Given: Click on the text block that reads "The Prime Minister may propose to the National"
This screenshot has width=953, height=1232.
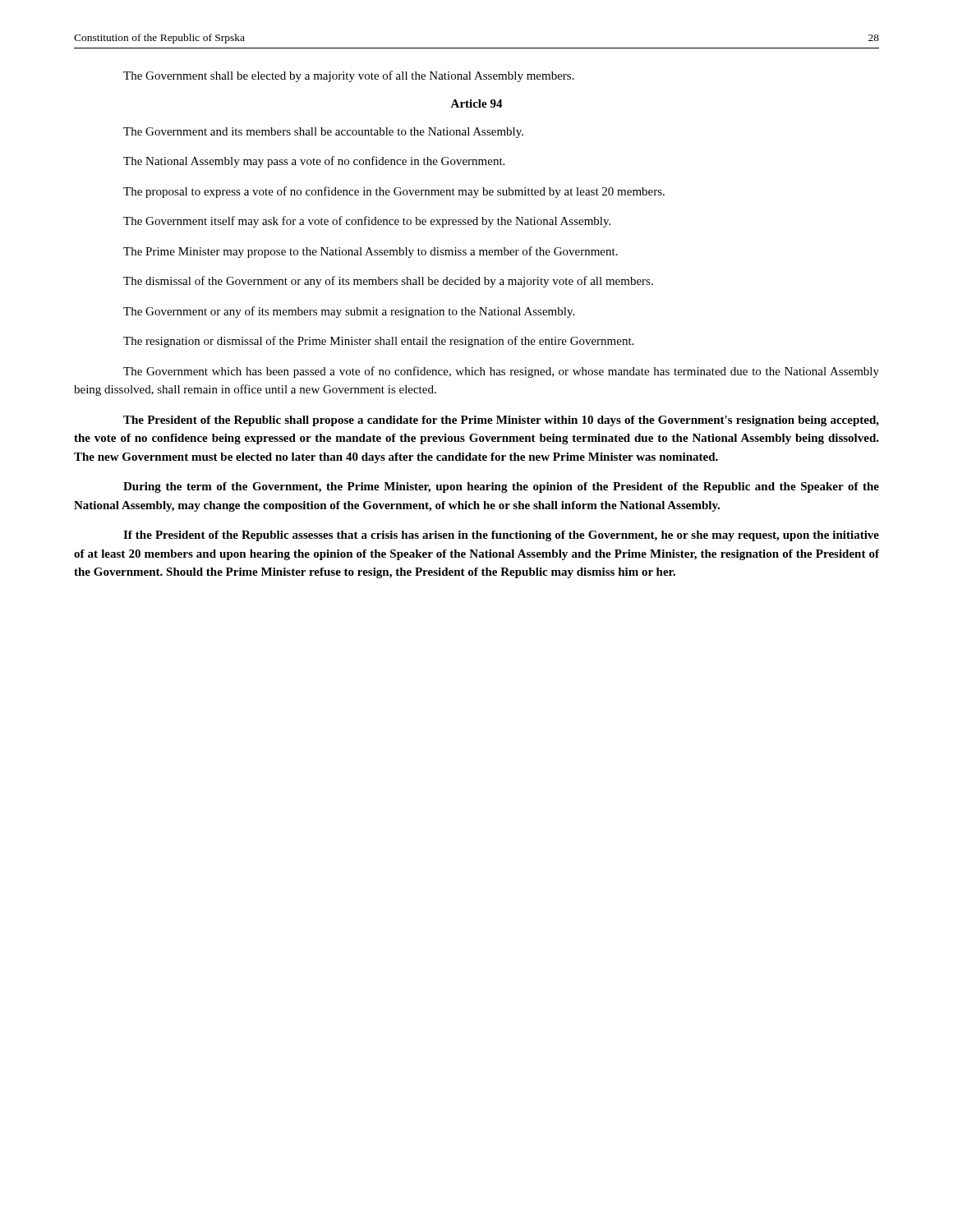Looking at the screenshot, I should (x=371, y=251).
